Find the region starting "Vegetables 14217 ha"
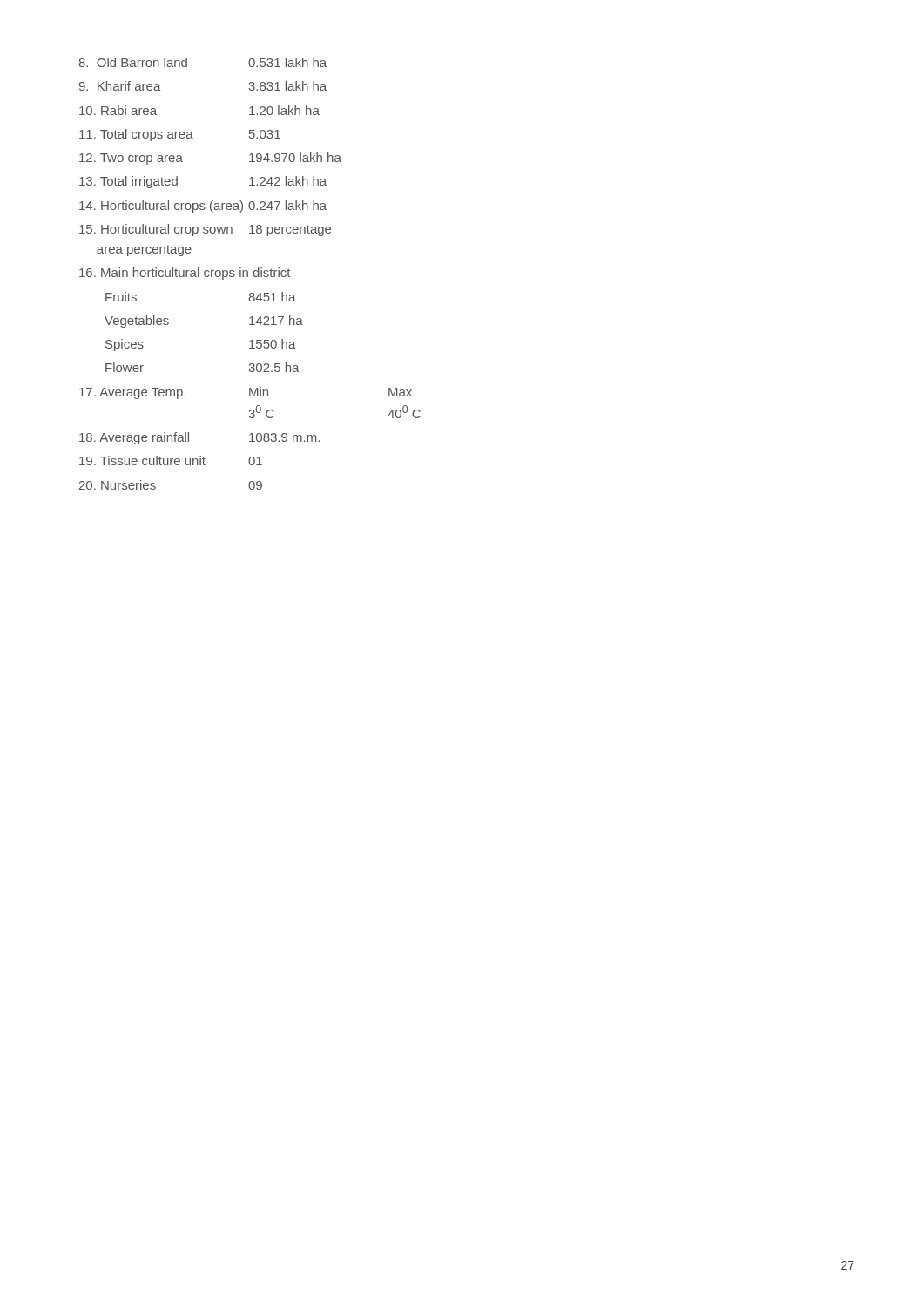Screen dimensions: 1307x924 click(x=132, y=321)
